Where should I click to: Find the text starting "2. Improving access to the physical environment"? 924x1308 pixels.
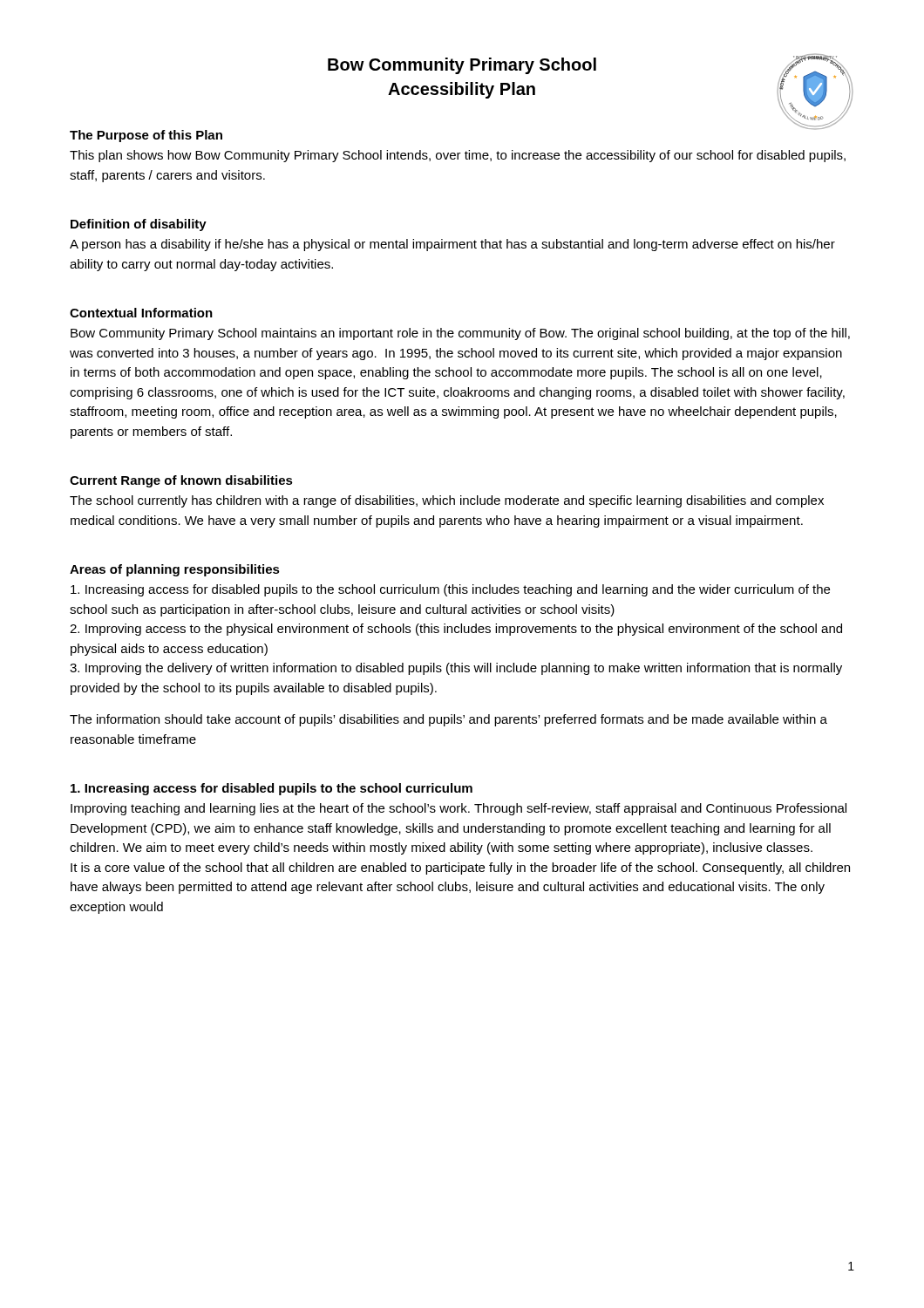tap(456, 638)
